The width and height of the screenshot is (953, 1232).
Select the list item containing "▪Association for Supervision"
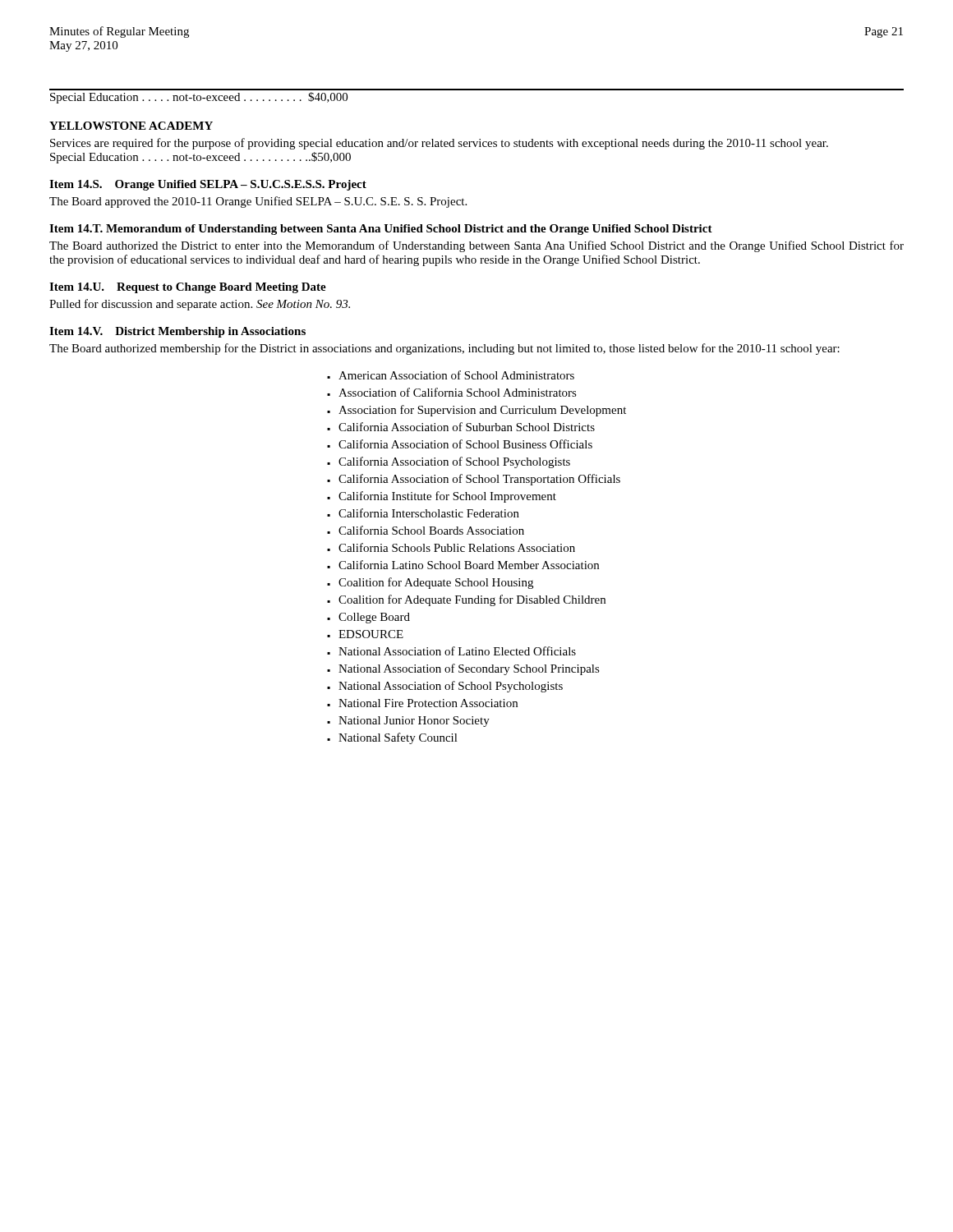476,411
